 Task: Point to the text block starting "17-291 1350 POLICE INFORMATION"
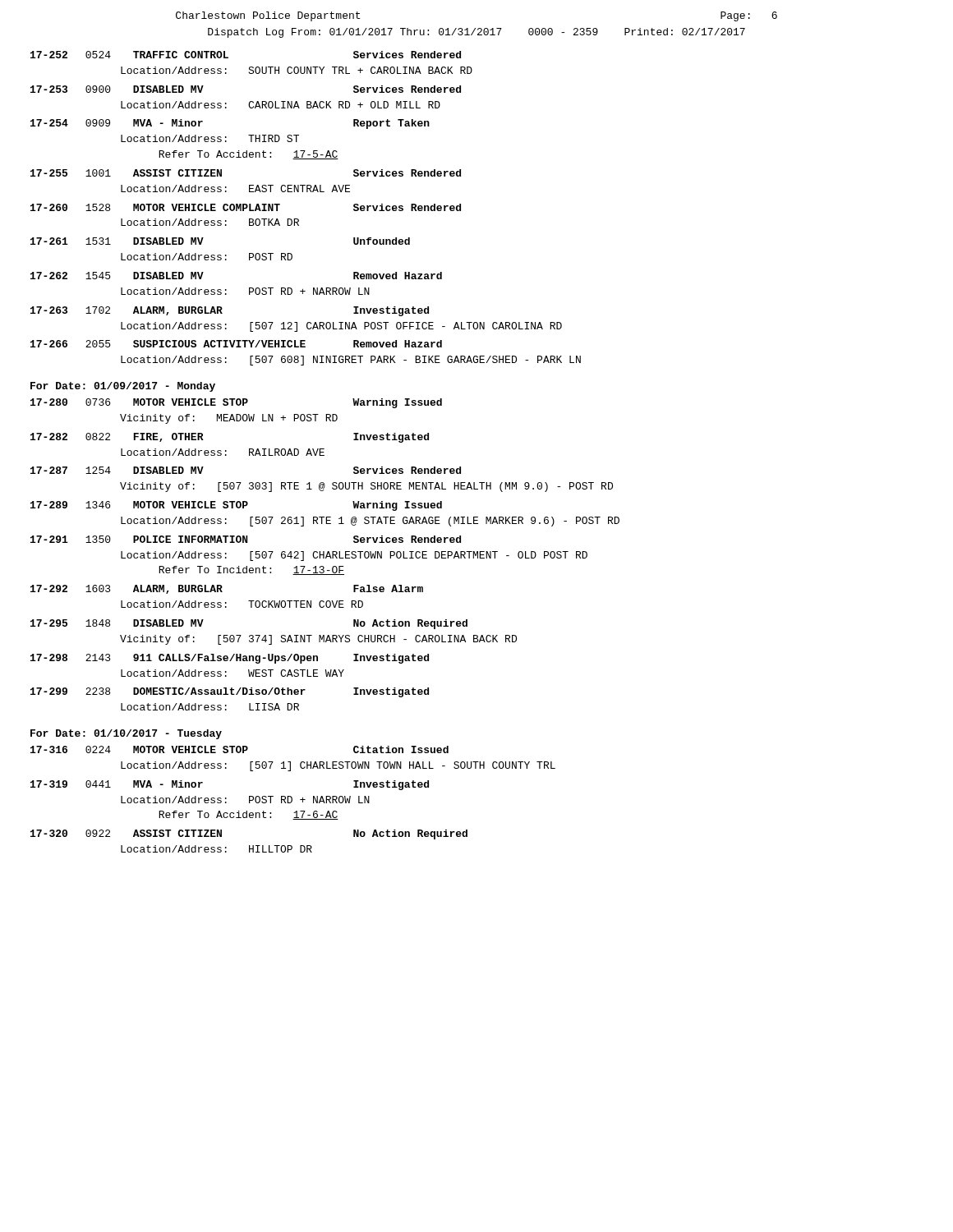(309, 556)
